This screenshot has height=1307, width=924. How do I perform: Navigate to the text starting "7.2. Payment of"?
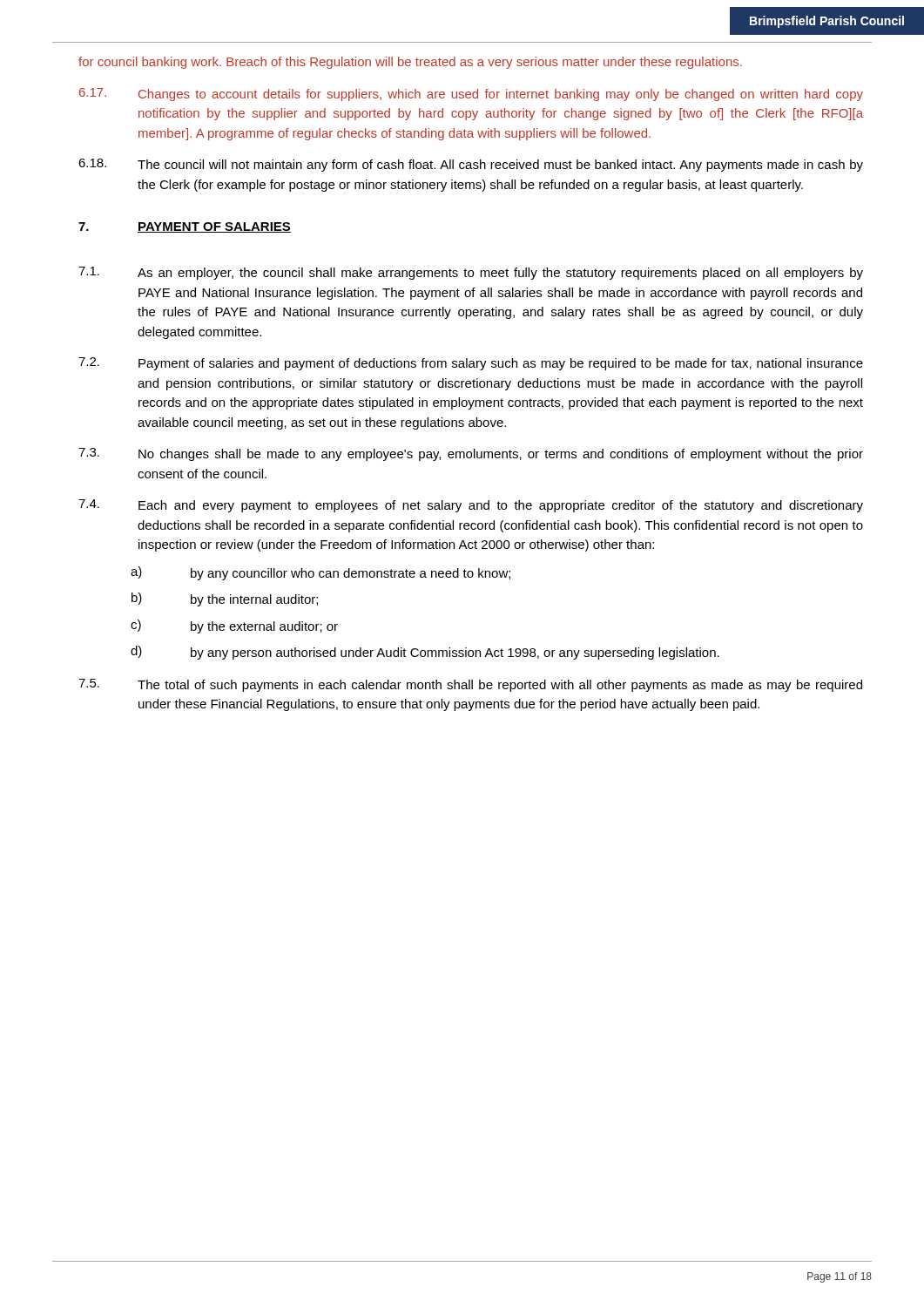point(471,393)
